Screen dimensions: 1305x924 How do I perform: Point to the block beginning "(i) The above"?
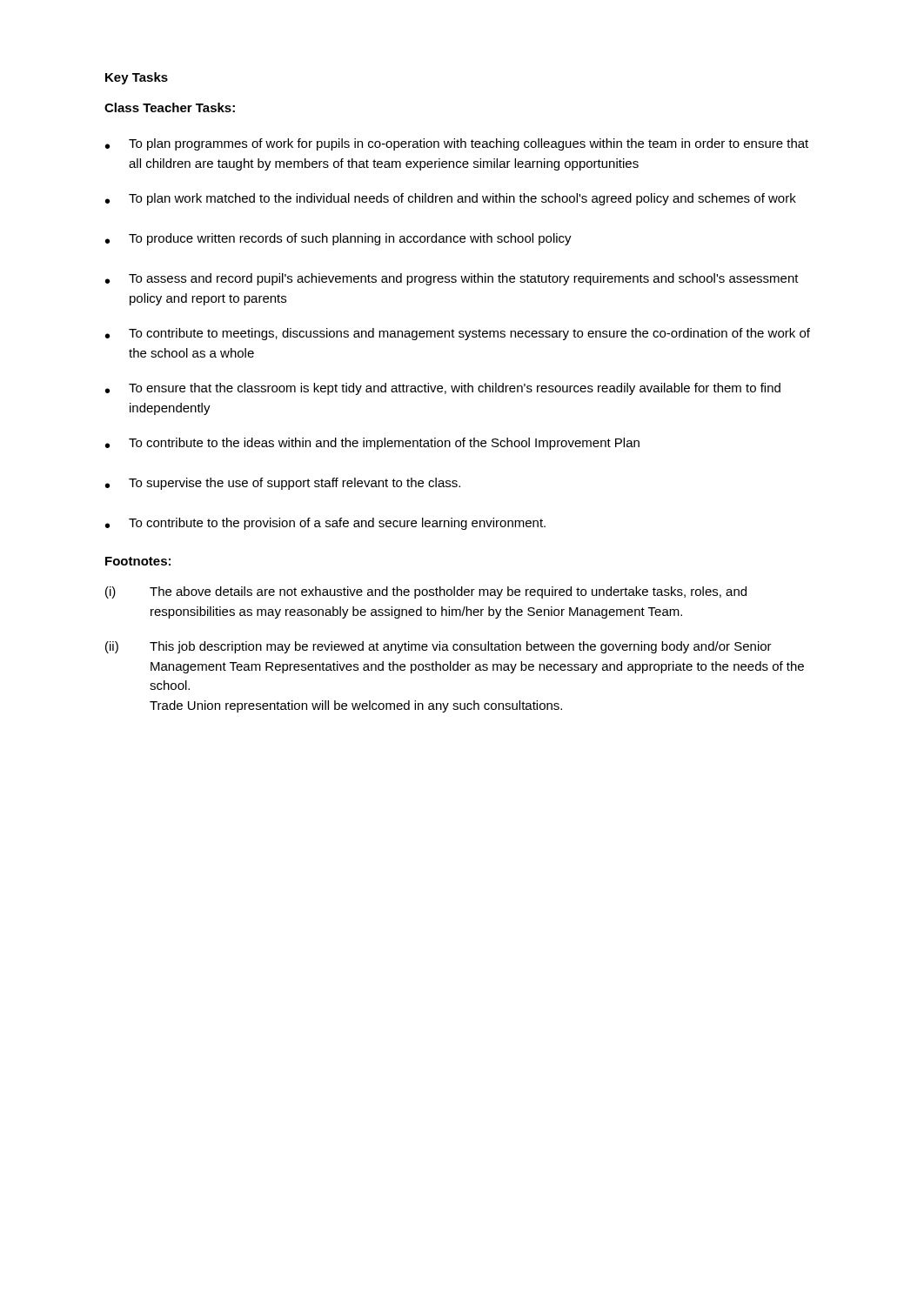(x=462, y=602)
